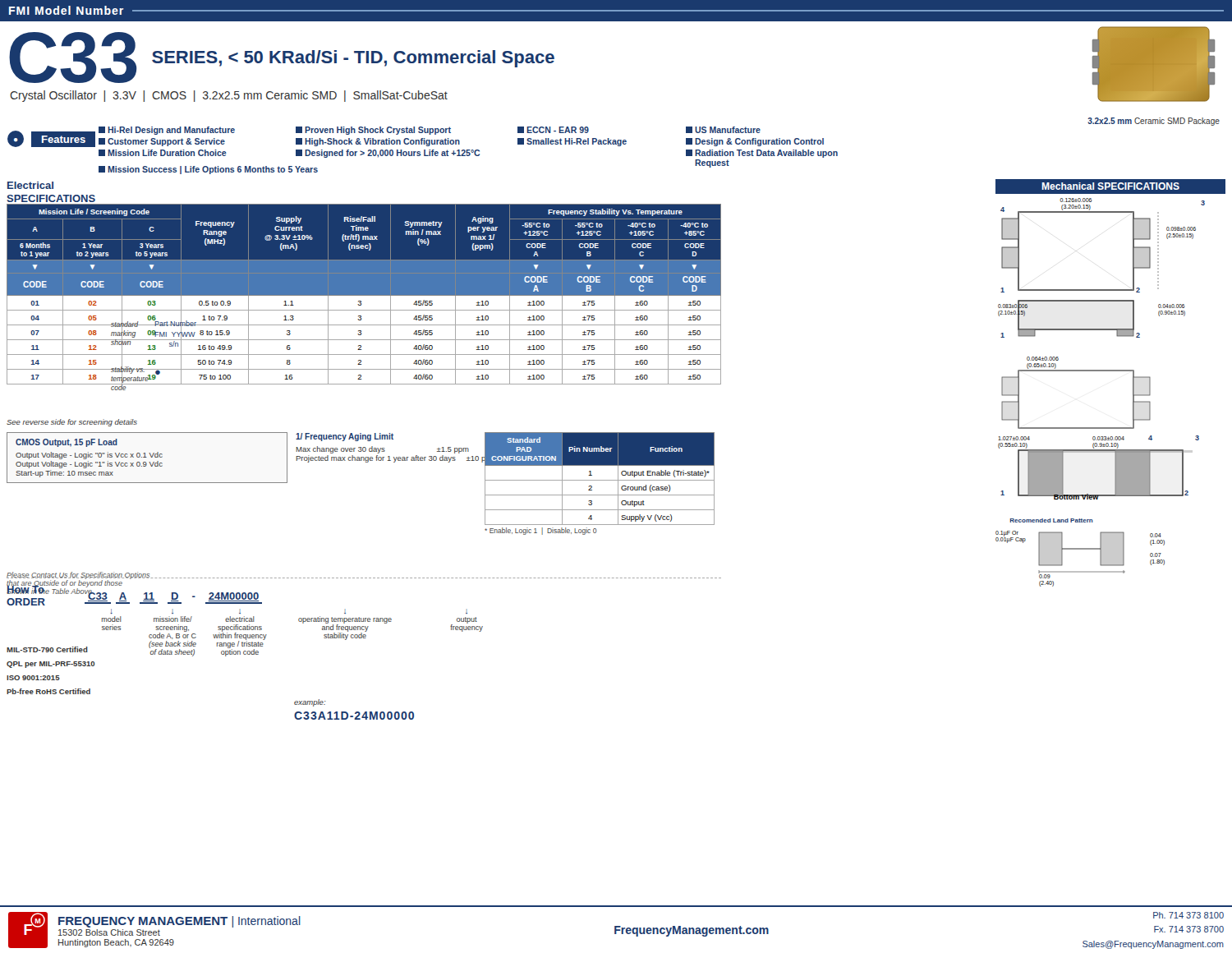
Task: Select the text block that says "Max change over 30 days"
Action: [x=382, y=449]
